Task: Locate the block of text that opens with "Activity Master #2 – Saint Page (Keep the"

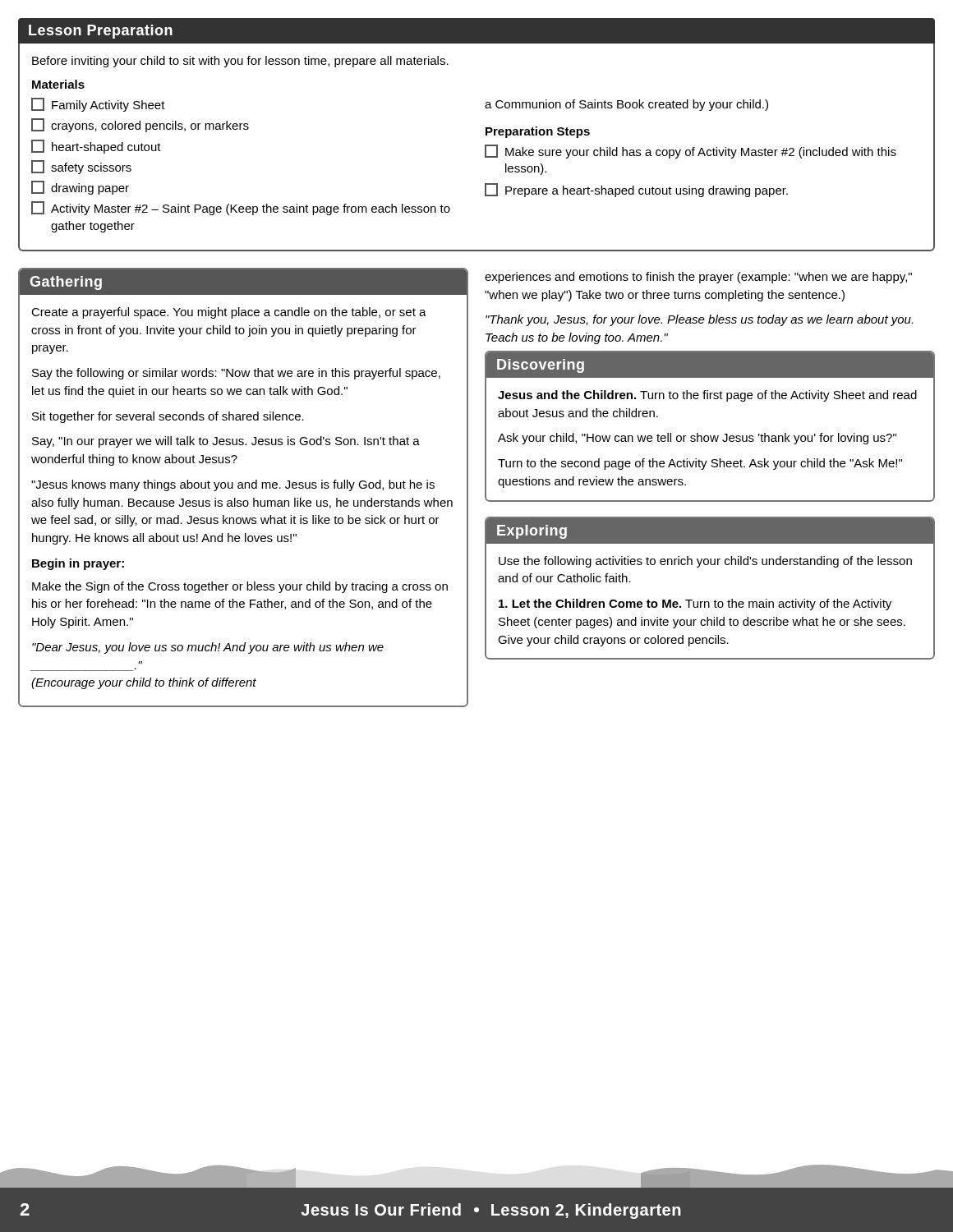Action: point(246,217)
